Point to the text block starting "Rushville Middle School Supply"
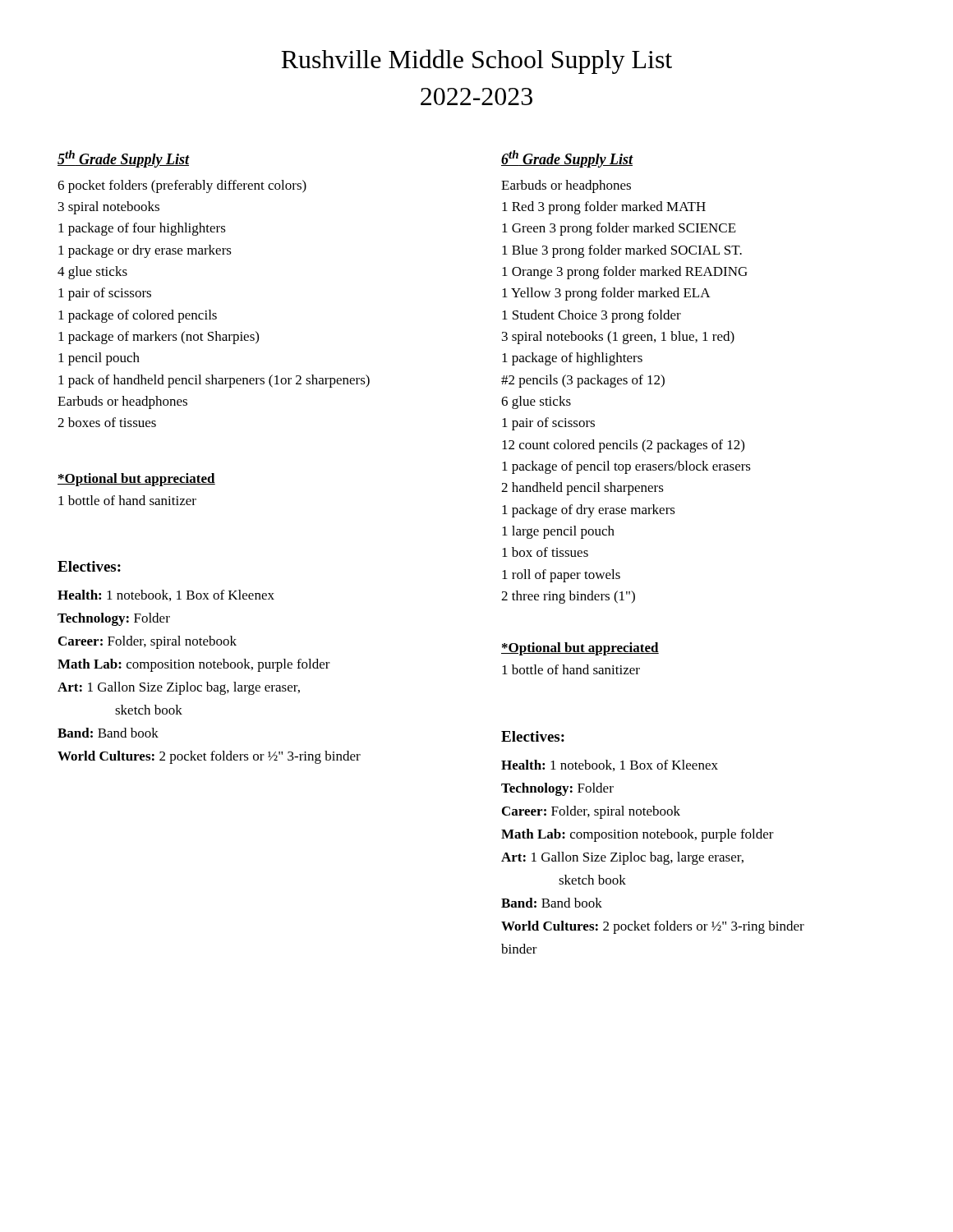The width and height of the screenshot is (953, 1232). pos(476,78)
